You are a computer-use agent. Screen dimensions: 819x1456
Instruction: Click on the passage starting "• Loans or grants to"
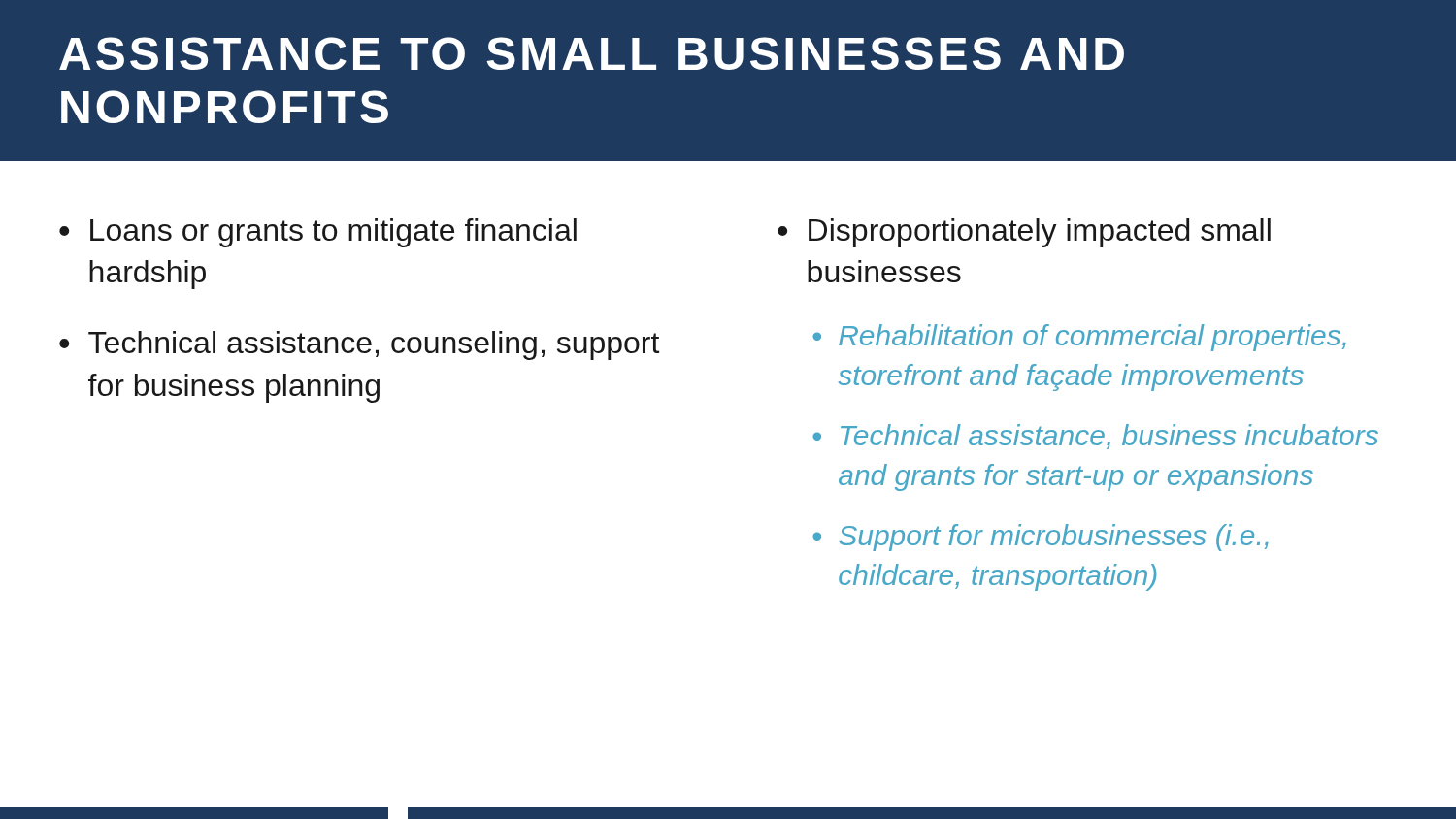(x=369, y=252)
